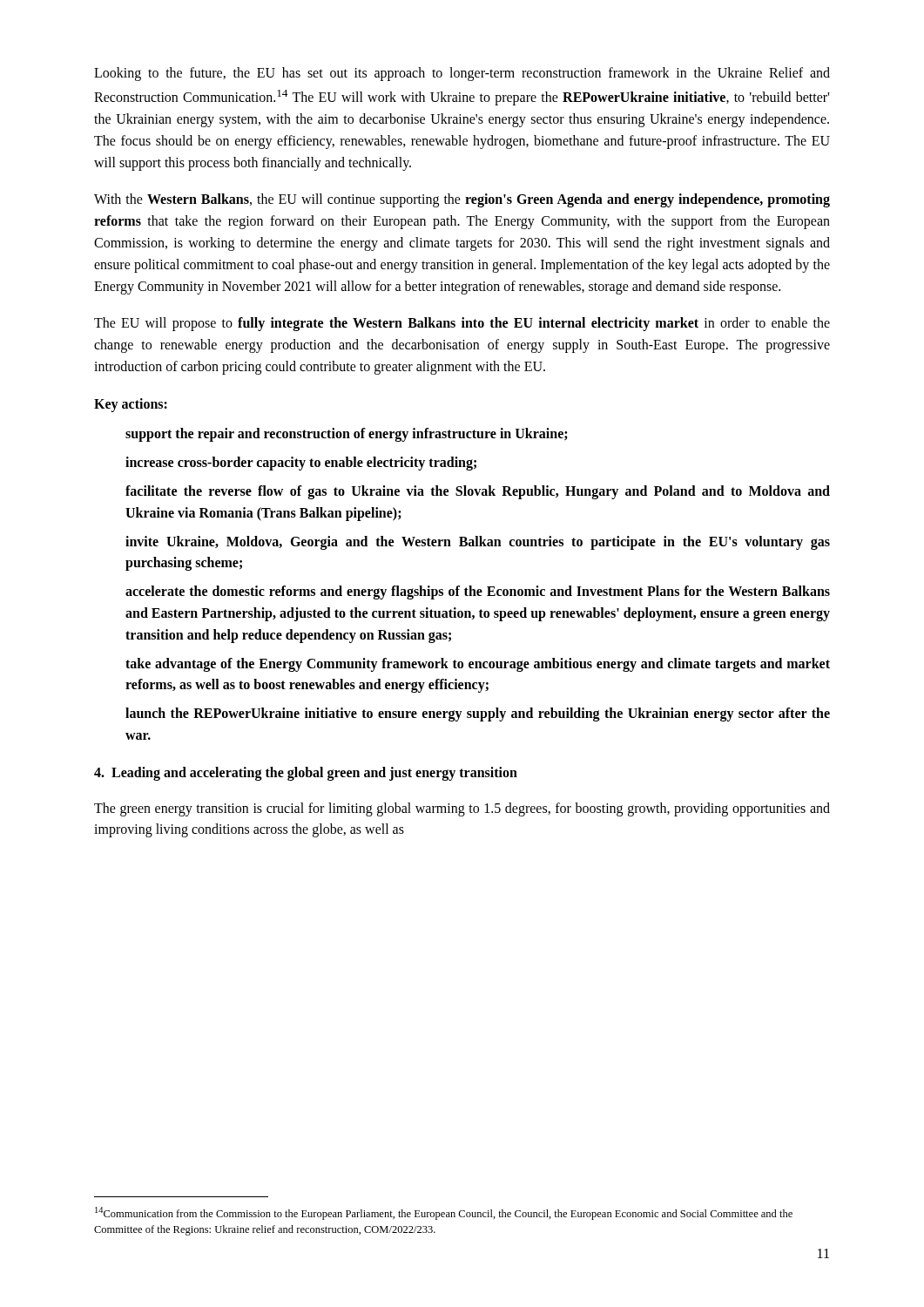Select the list item containing "take advantage of the Energy Community"

(478, 674)
